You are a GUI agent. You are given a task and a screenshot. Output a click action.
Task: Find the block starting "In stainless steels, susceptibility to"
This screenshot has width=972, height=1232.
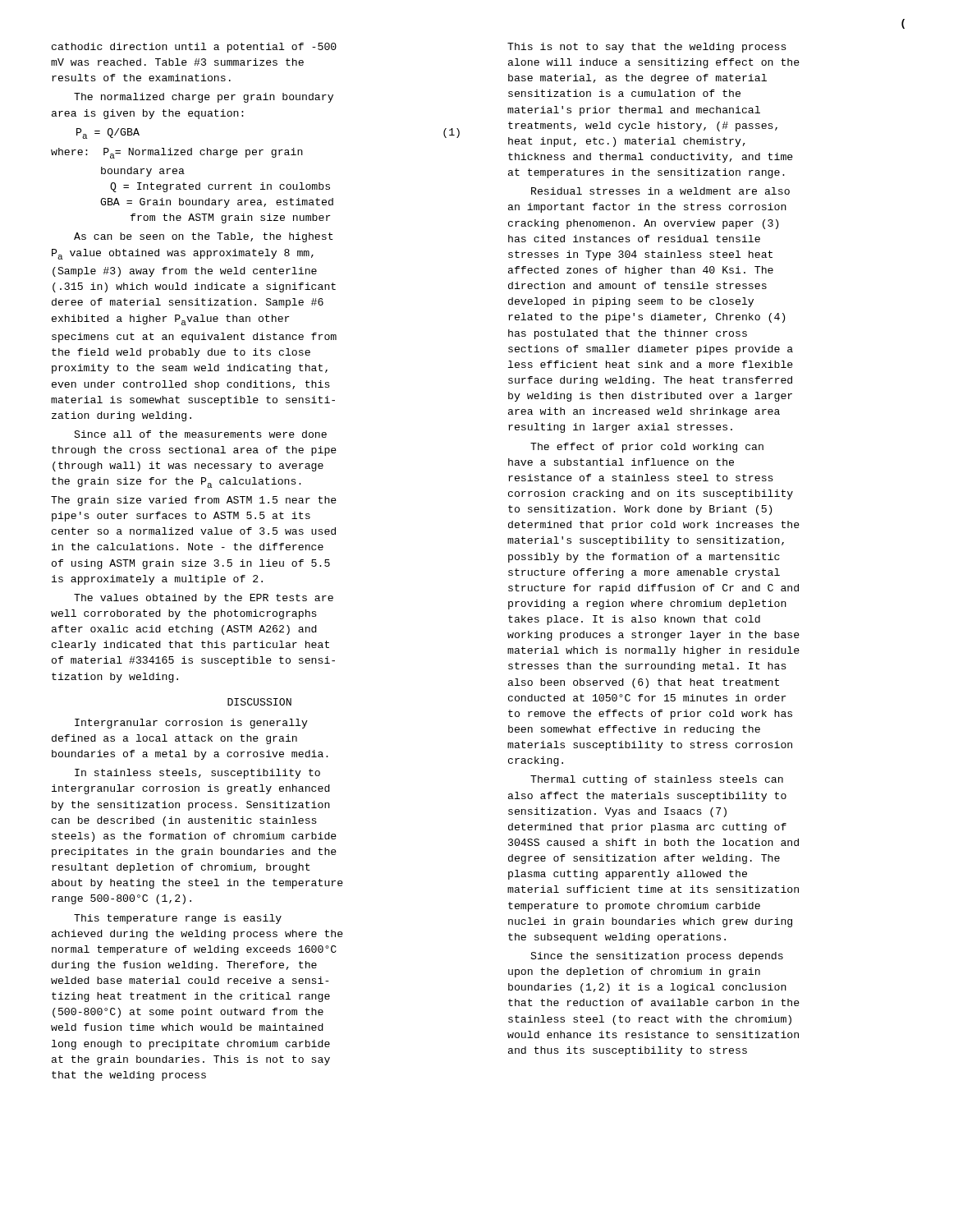259,836
